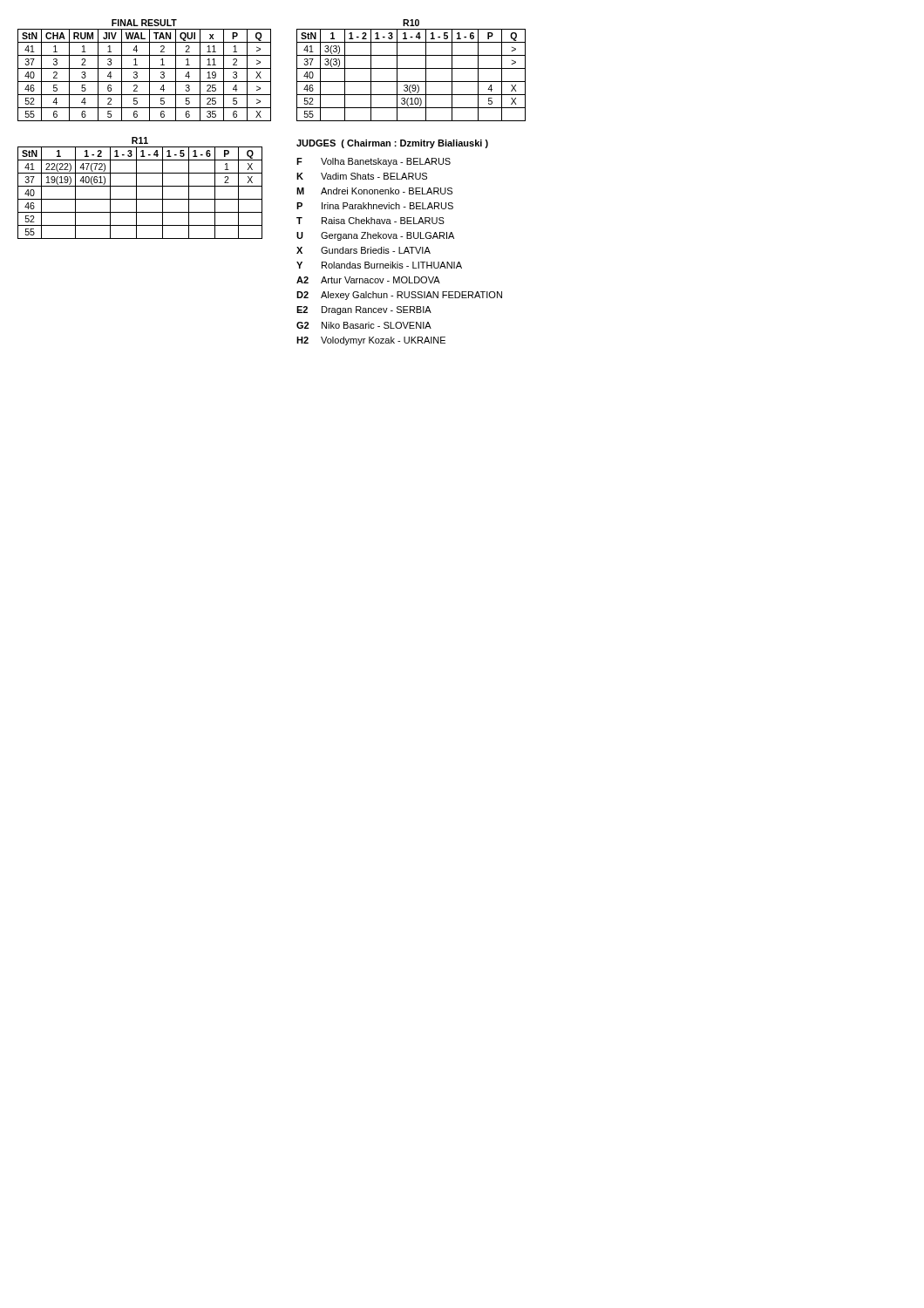
Task: Click on the list item that says "FVolha Banetskaya - BELARUS"
Action: (374, 162)
